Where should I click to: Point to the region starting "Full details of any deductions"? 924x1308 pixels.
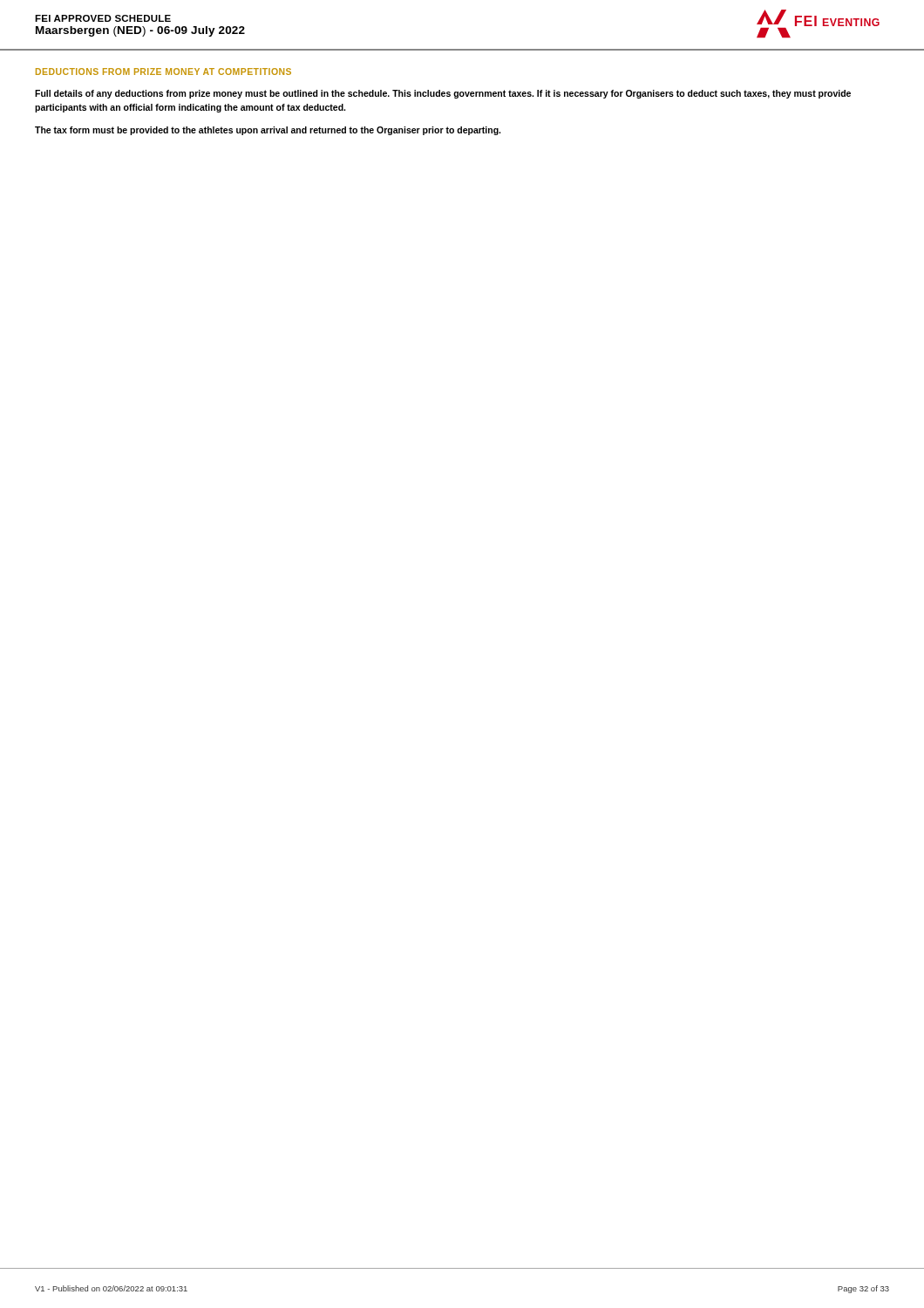point(443,100)
